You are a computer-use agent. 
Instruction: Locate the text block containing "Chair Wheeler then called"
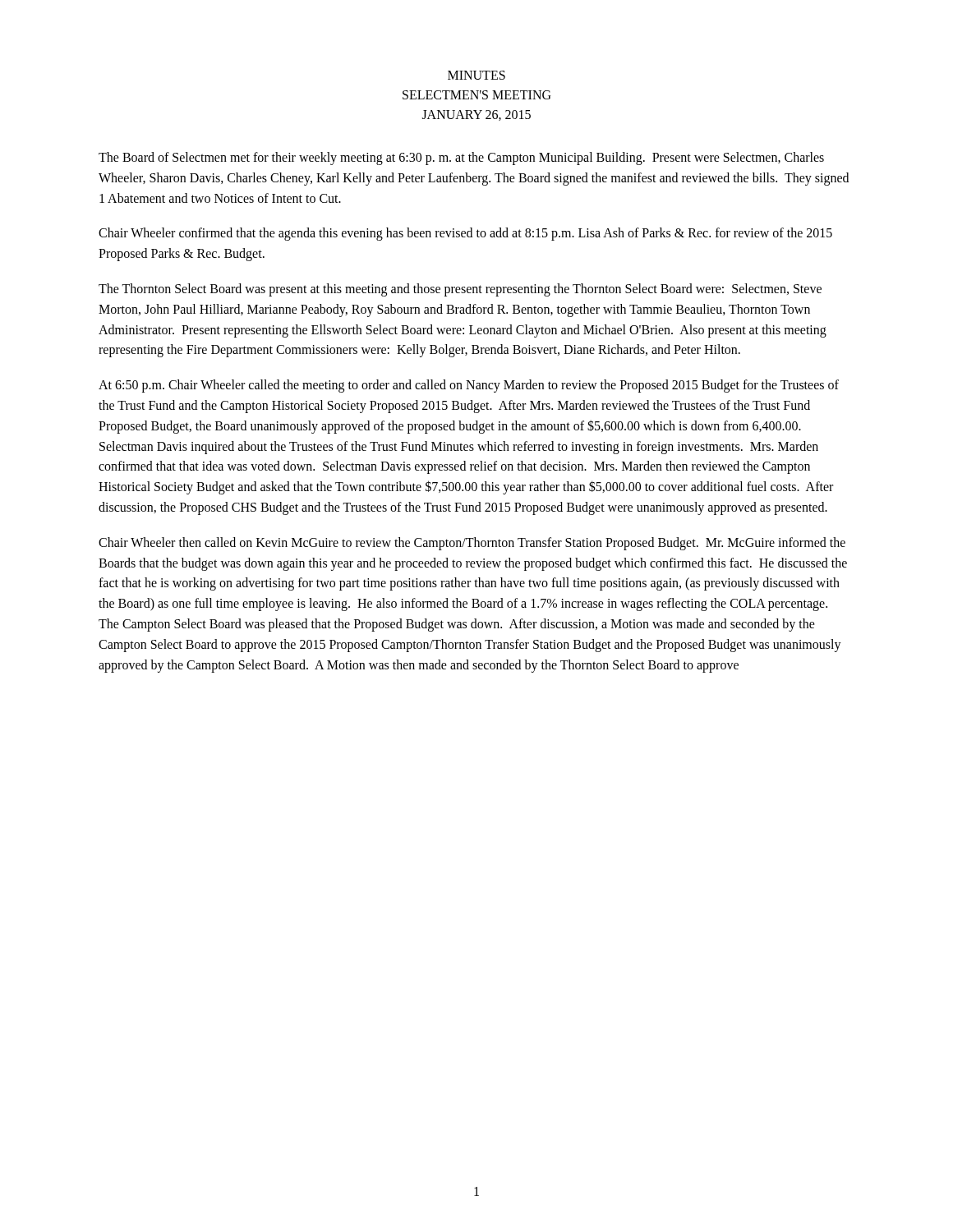pyautogui.click(x=473, y=603)
